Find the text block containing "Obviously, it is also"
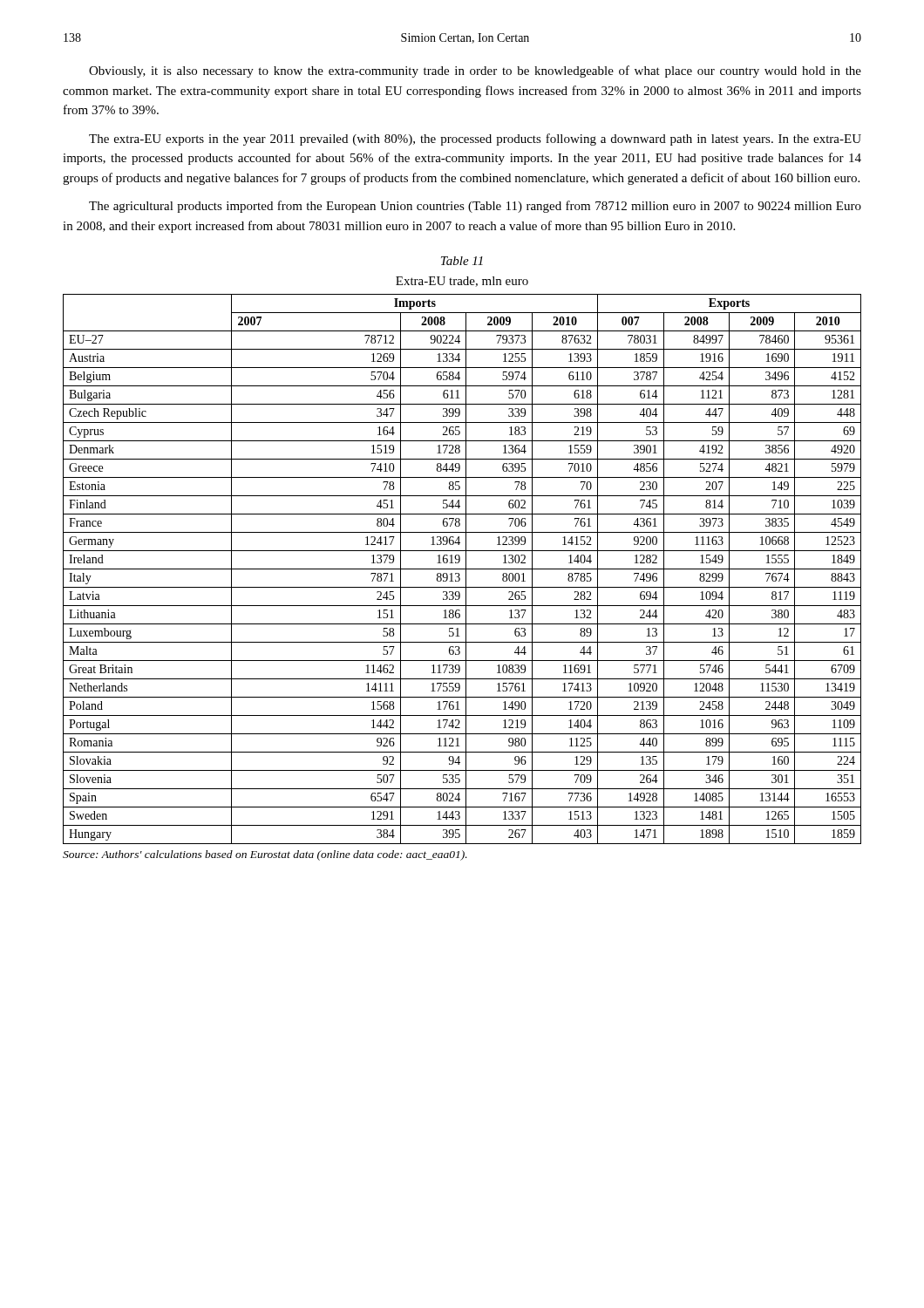Screen dimensions: 1308x924 coord(462,90)
